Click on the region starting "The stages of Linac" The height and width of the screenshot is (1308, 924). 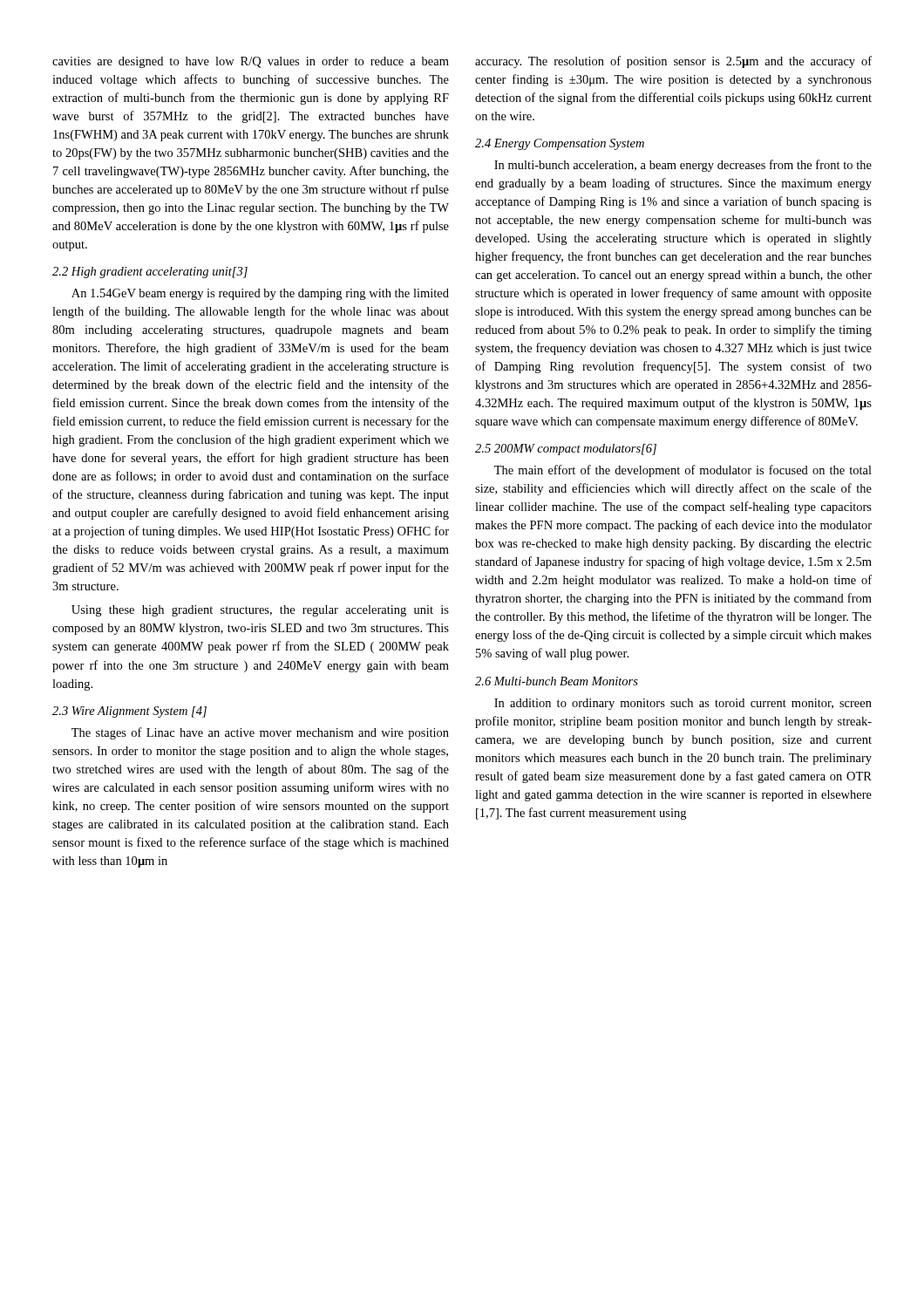tap(251, 797)
